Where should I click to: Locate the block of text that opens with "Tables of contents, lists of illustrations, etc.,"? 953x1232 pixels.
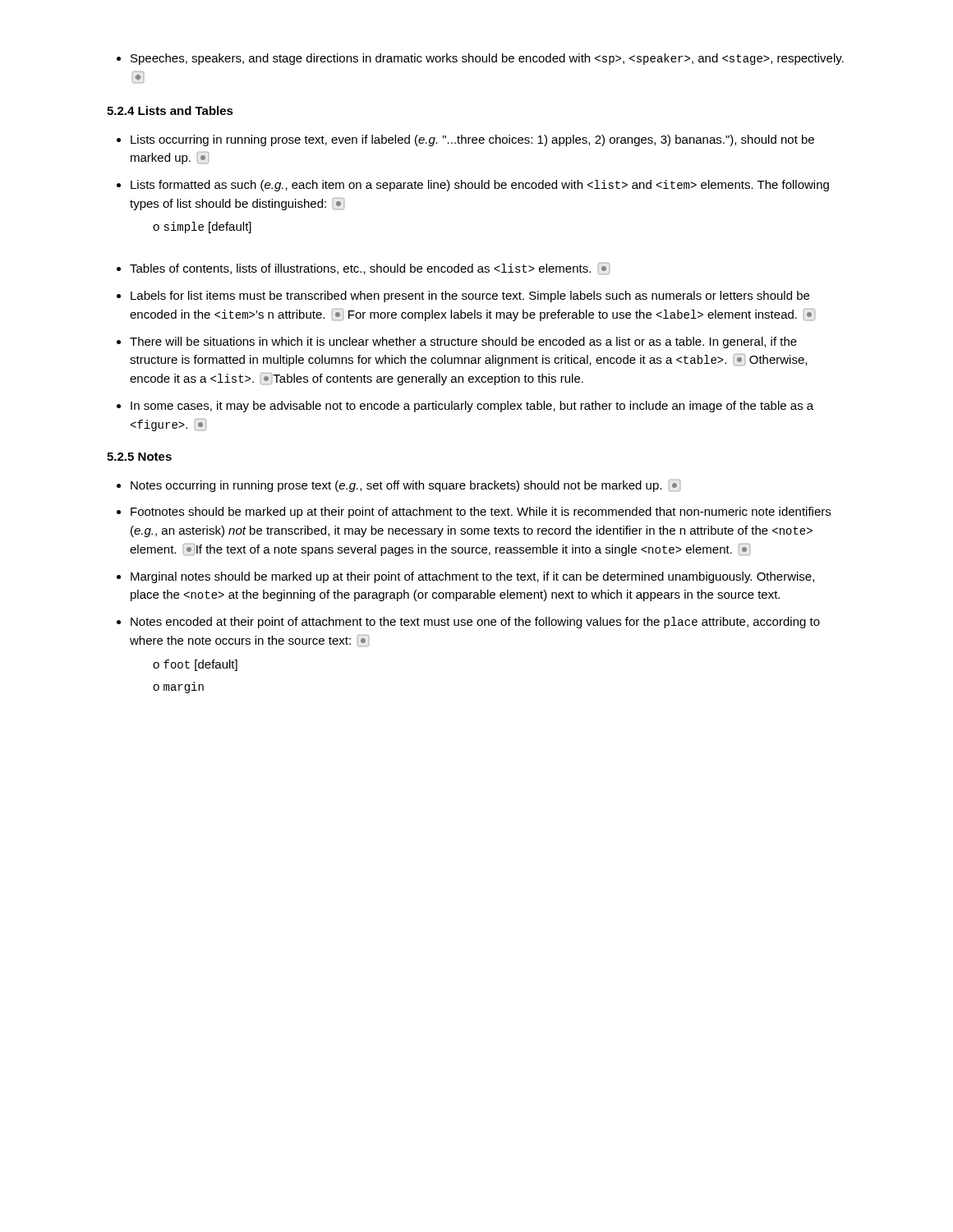[476, 269]
